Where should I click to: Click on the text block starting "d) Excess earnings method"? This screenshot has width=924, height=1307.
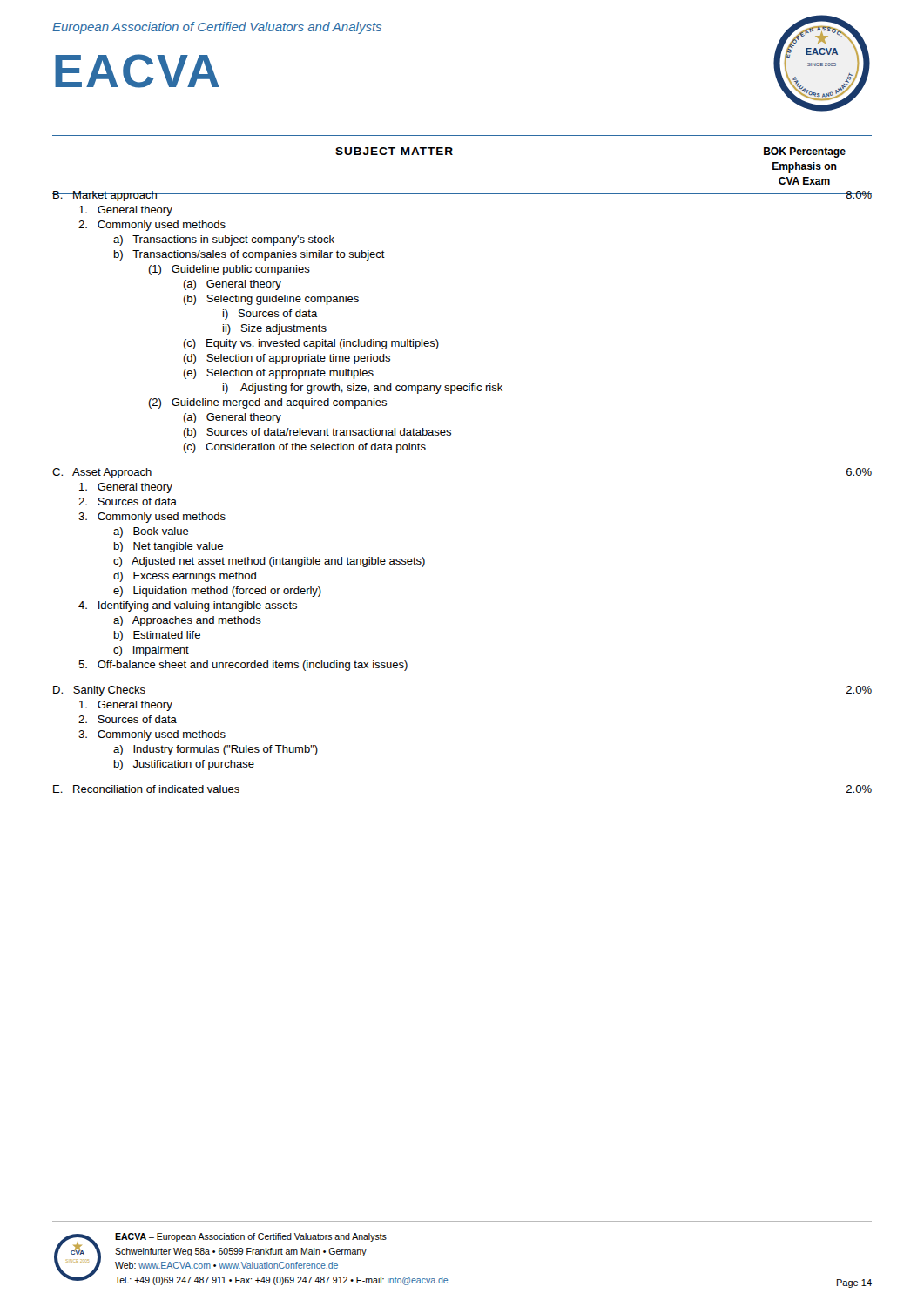pyautogui.click(x=185, y=575)
